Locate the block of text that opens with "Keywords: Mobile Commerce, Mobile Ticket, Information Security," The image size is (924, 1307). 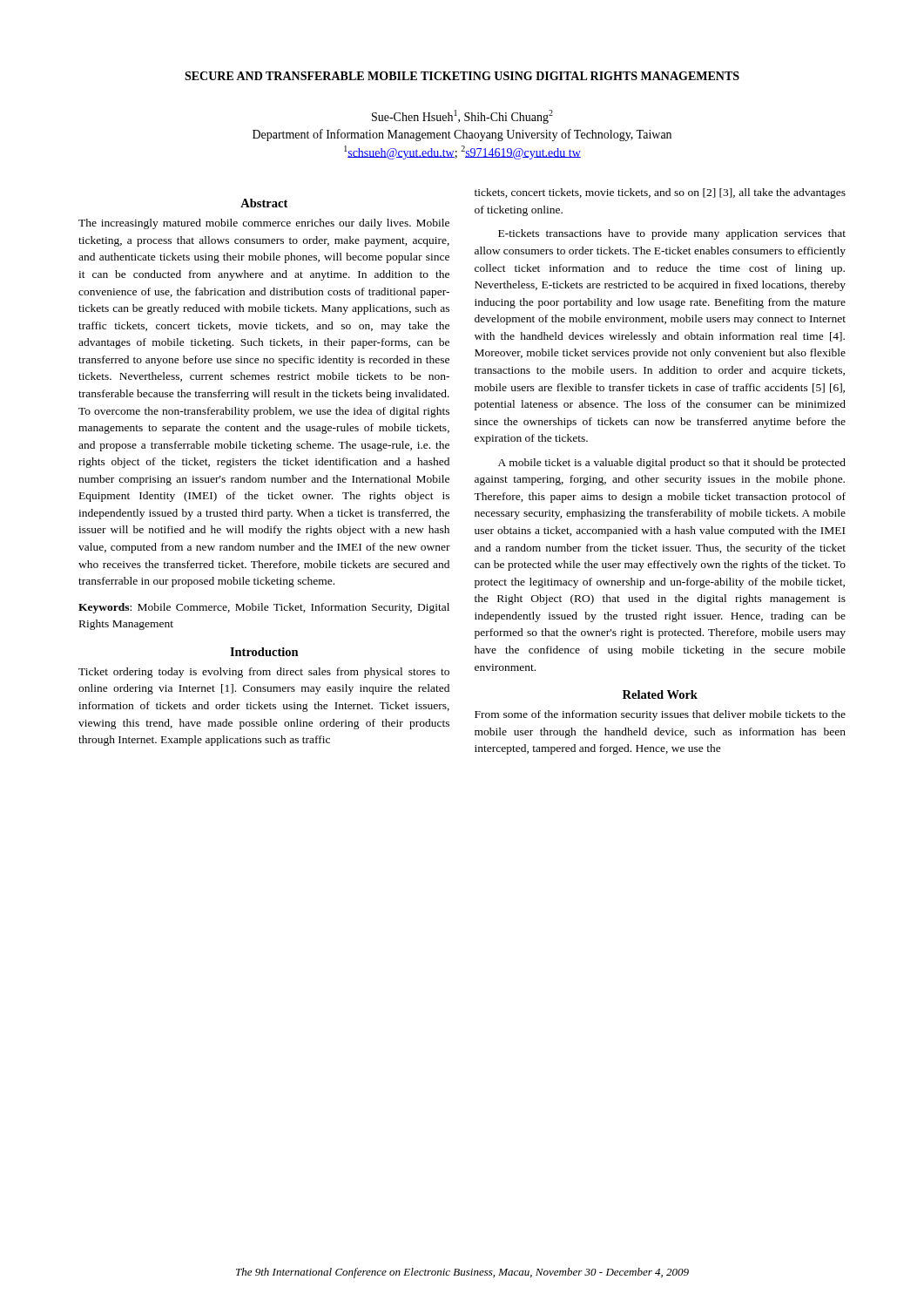pyautogui.click(x=264, y=615)
